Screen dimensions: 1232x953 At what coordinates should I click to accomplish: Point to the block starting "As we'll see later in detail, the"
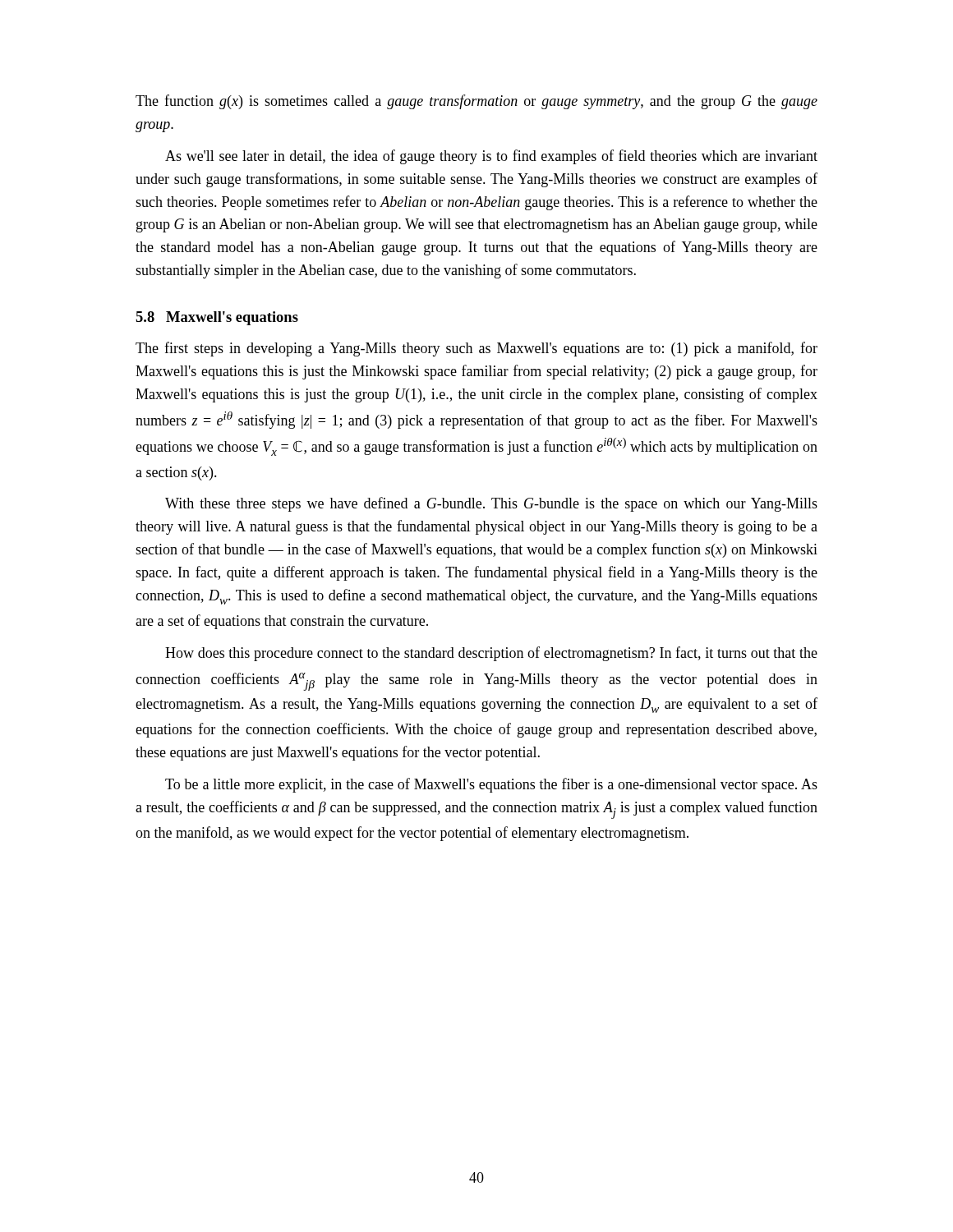[x=476, y=214]
